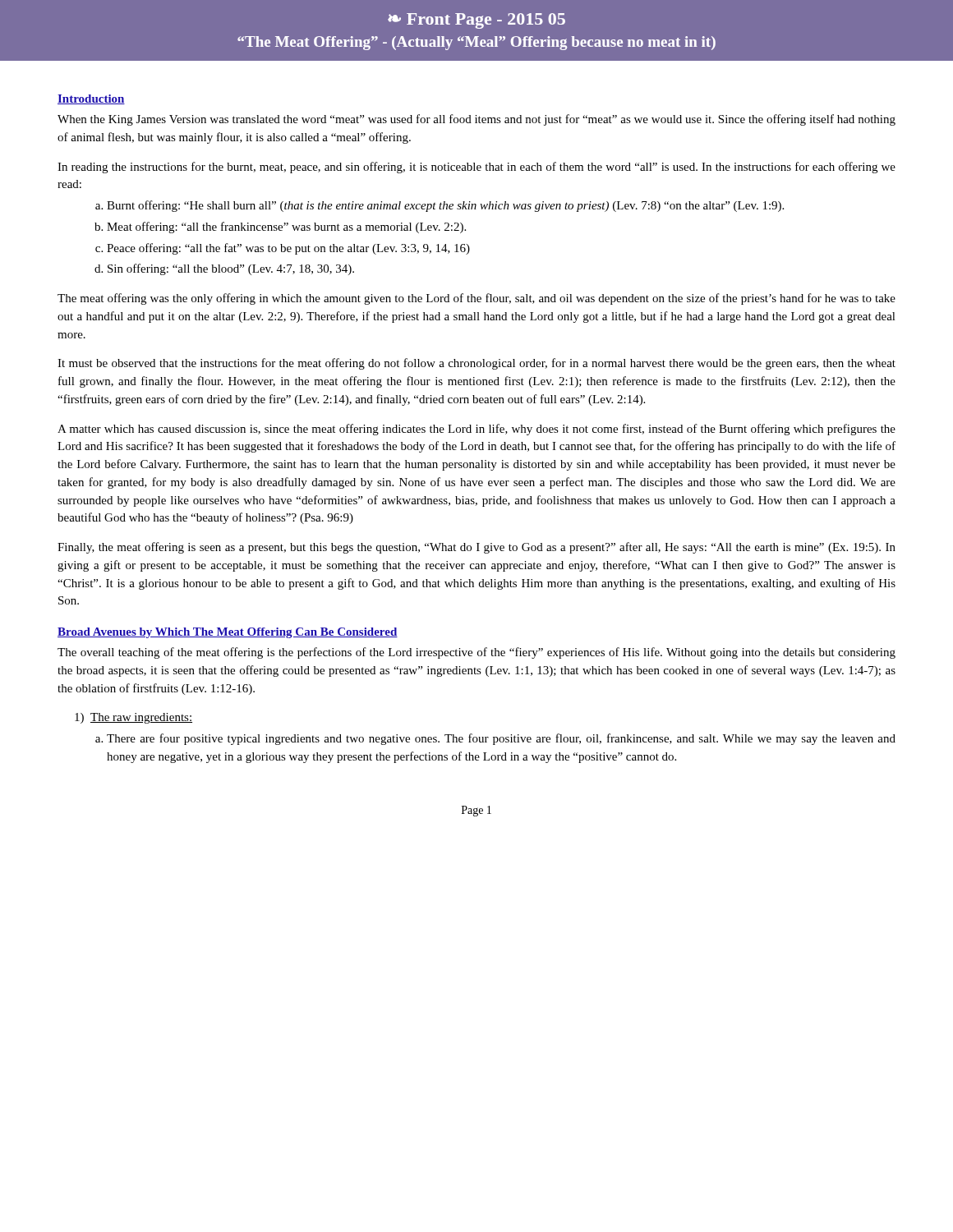953x1232 pixels.
Task: Locate the block of text that opens with "When the King James Version"
Action: point(476,129)
